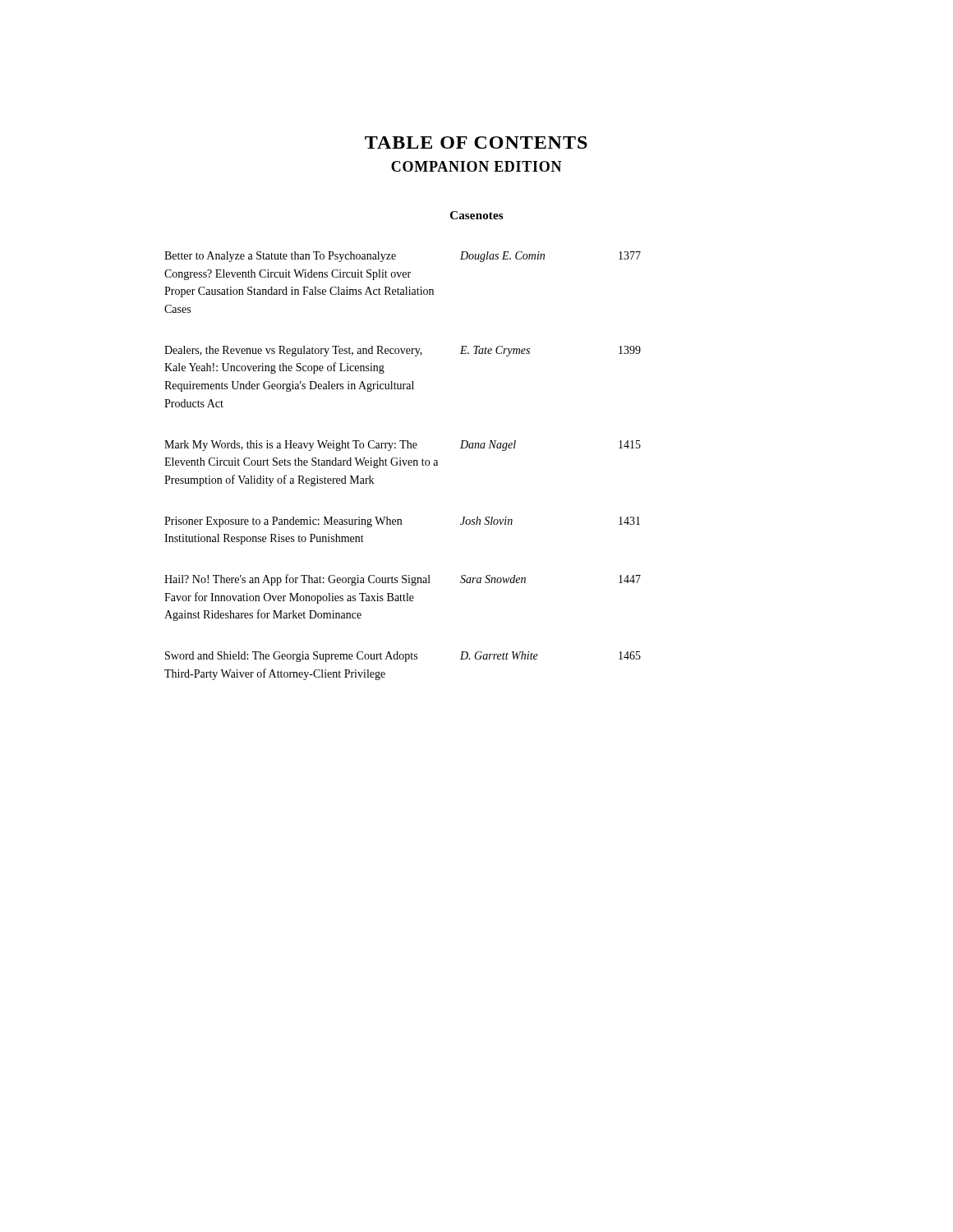
Task: Find the text block starting "COMPANION EDITION"
Action: tap(476, 167)
